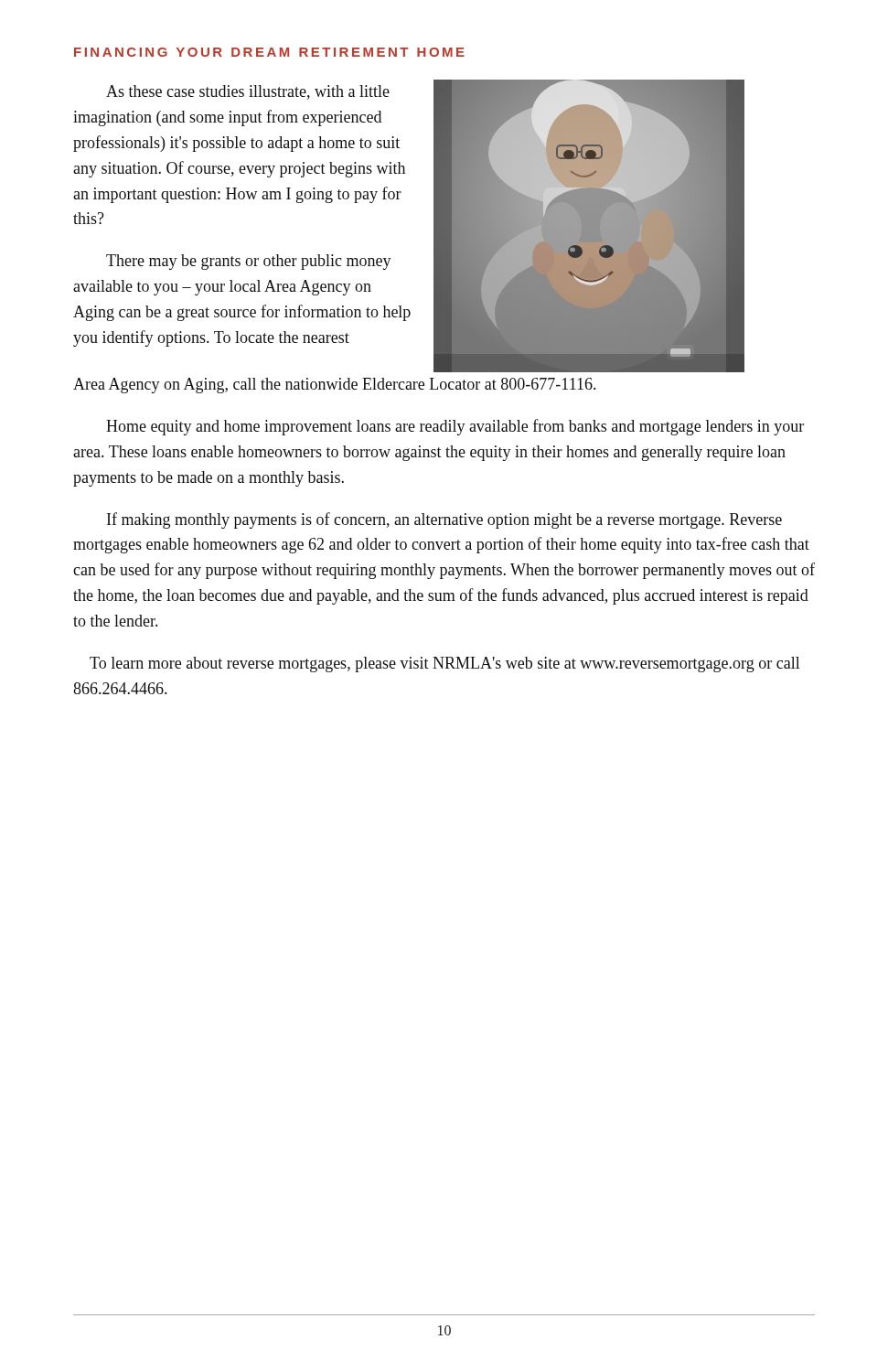888x1372 pixels.
Task: Locate the element starting "Area Agency on Aging, call the nationwide Eldercare"
Action: [335, 384]
